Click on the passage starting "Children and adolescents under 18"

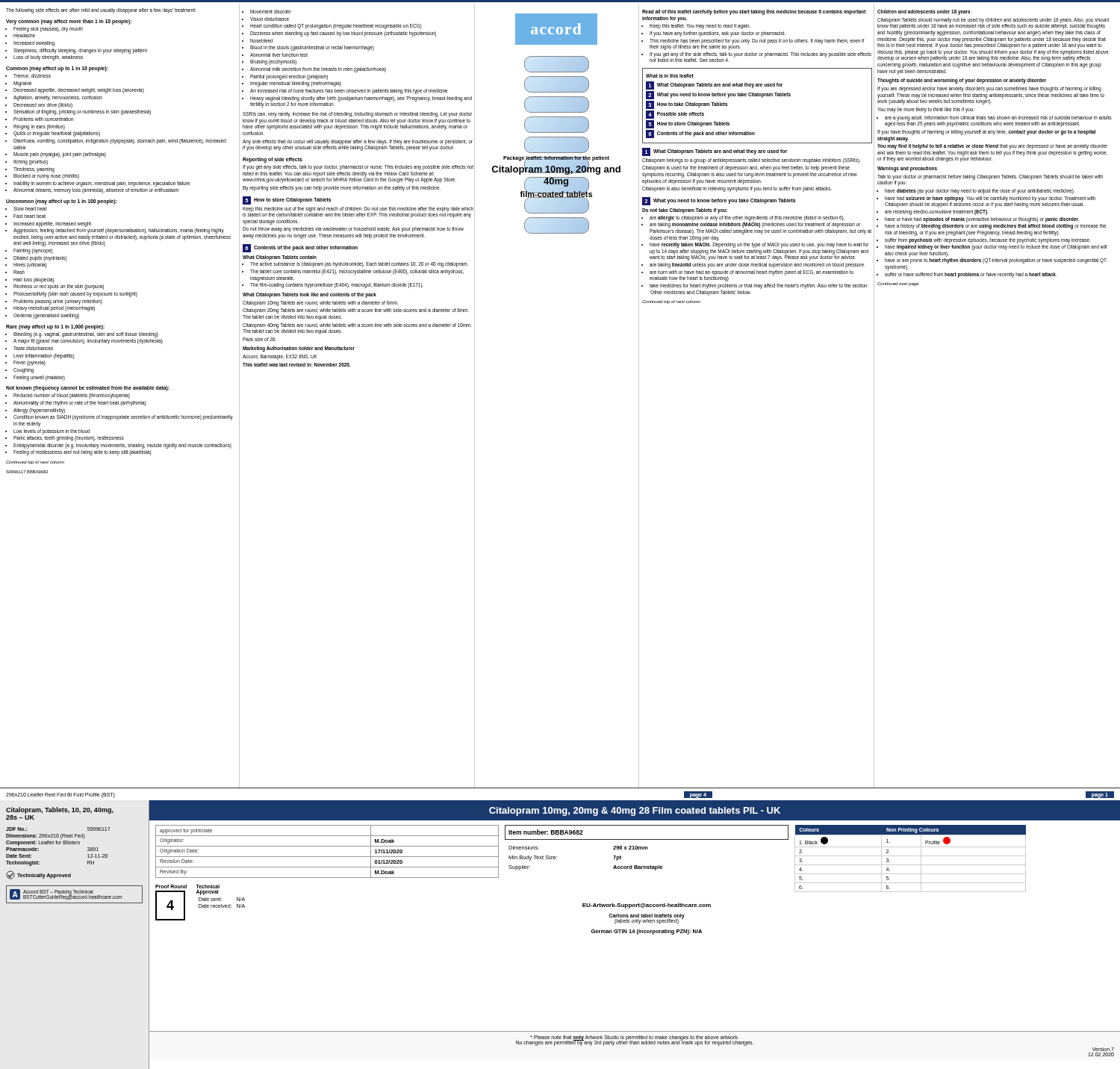tap(995, 148)
